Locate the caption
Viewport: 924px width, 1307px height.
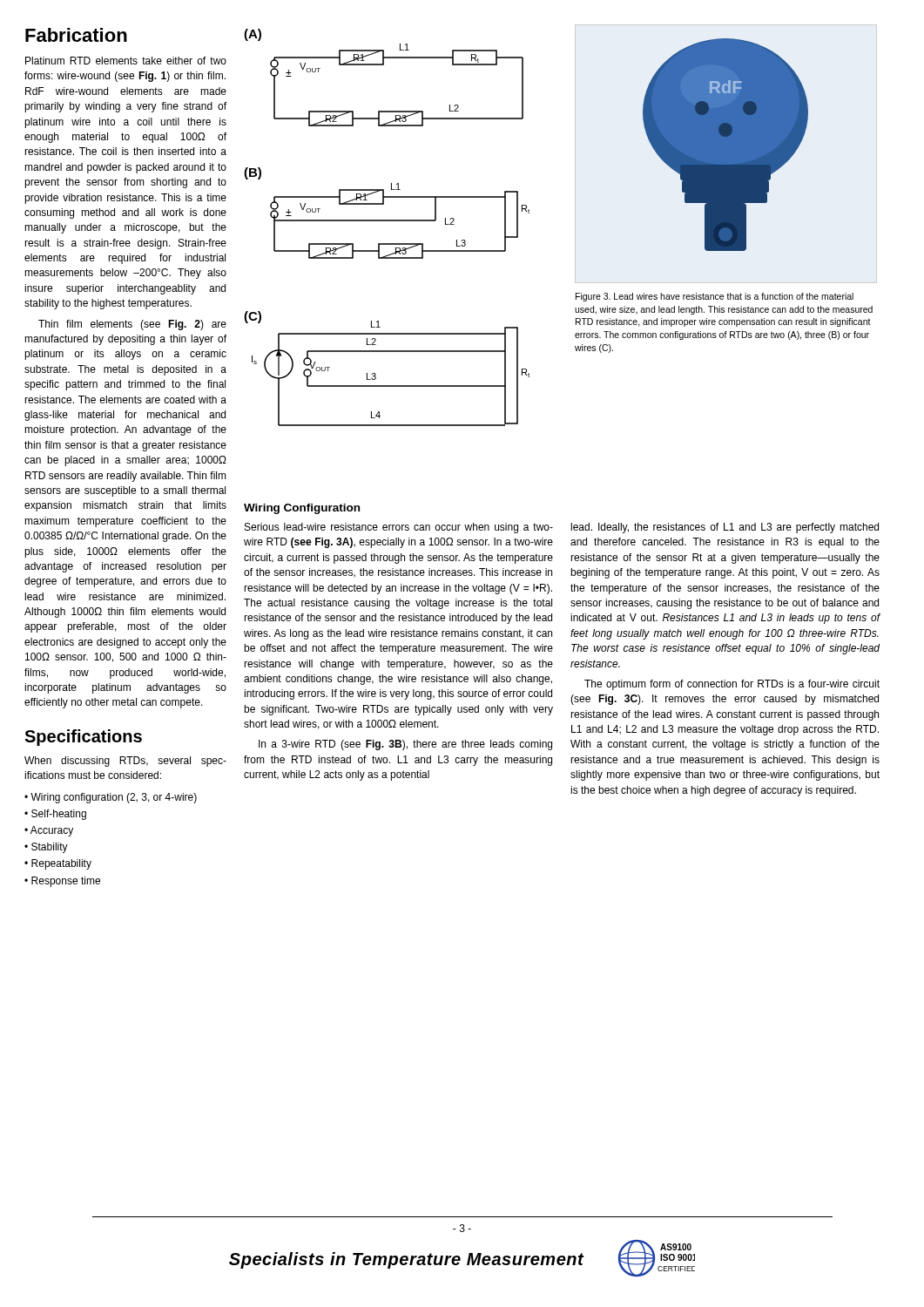(724, 322)
